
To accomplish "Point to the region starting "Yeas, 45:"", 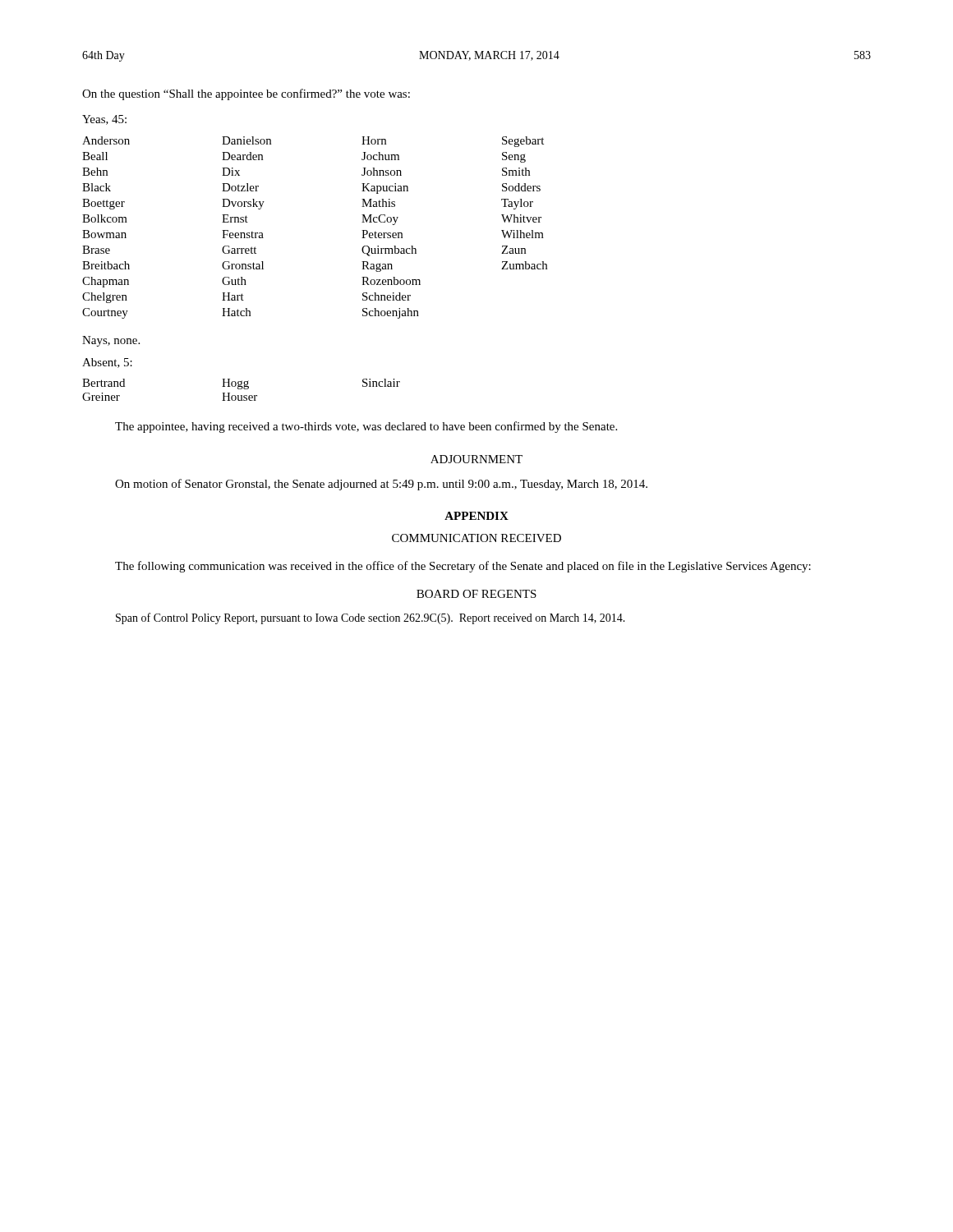I will [105, 119].
